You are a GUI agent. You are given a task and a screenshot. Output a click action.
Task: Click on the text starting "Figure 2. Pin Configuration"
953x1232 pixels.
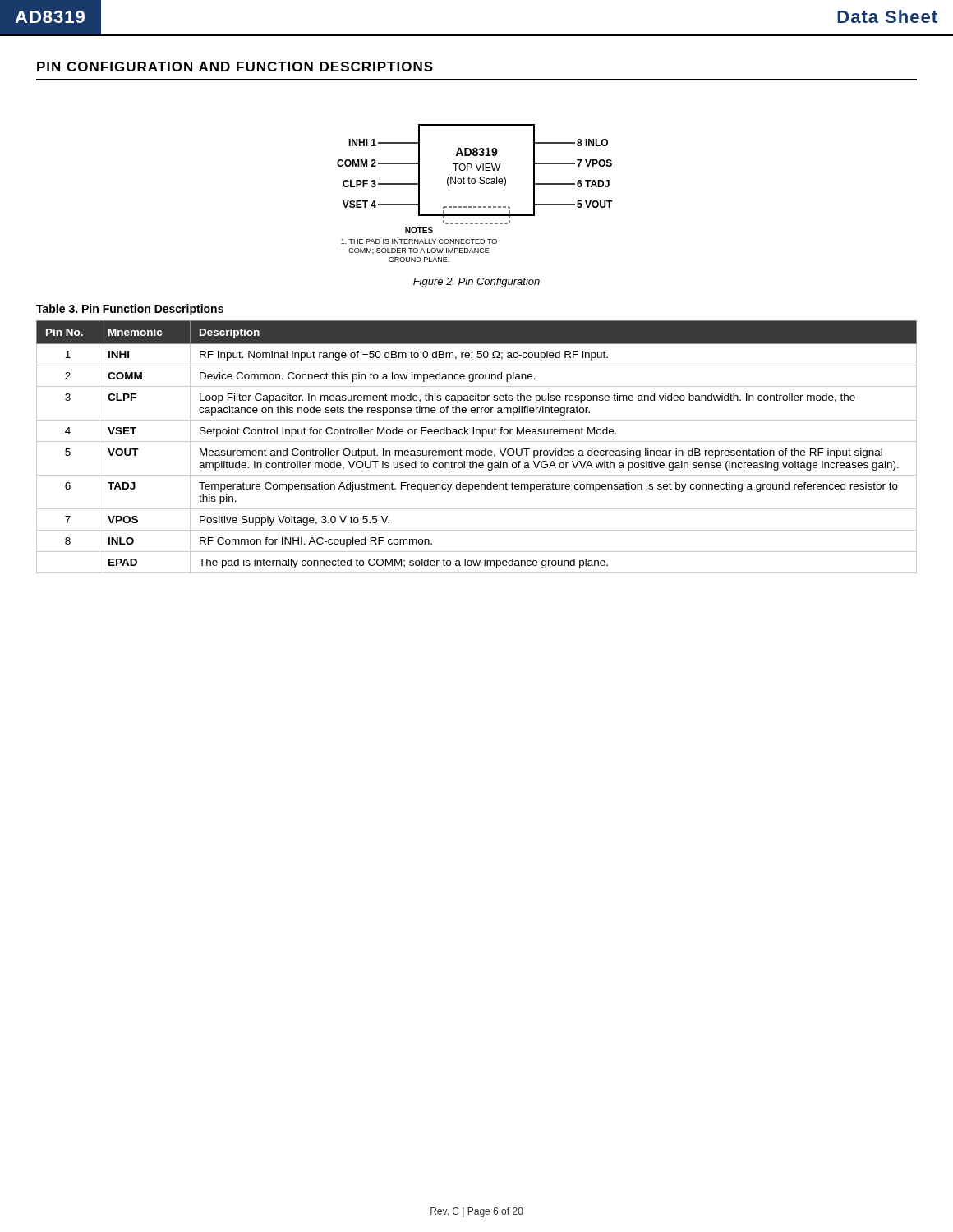point(476,281)
